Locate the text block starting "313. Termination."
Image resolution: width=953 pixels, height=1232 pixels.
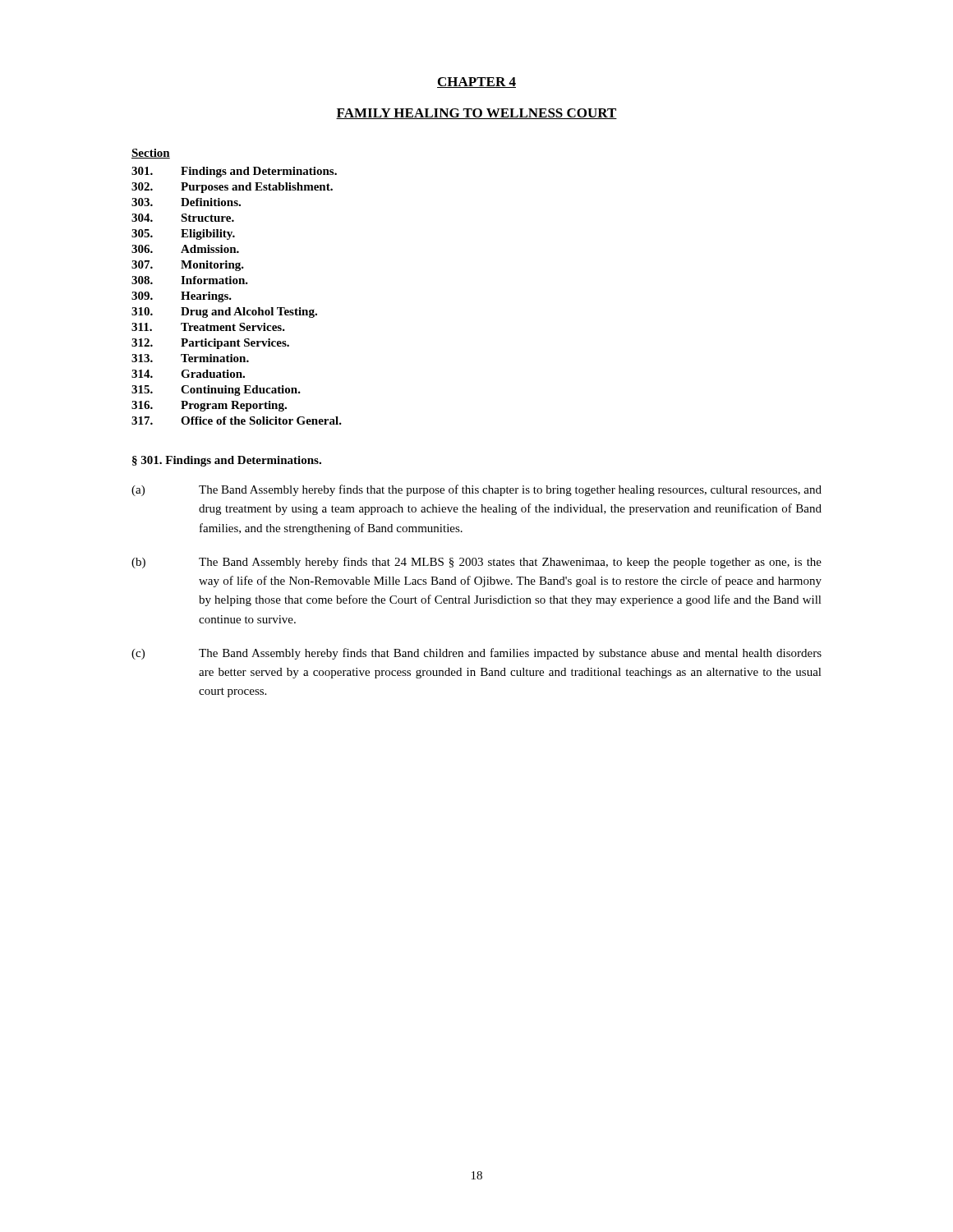pyautogui.click(x=237, y=359)
